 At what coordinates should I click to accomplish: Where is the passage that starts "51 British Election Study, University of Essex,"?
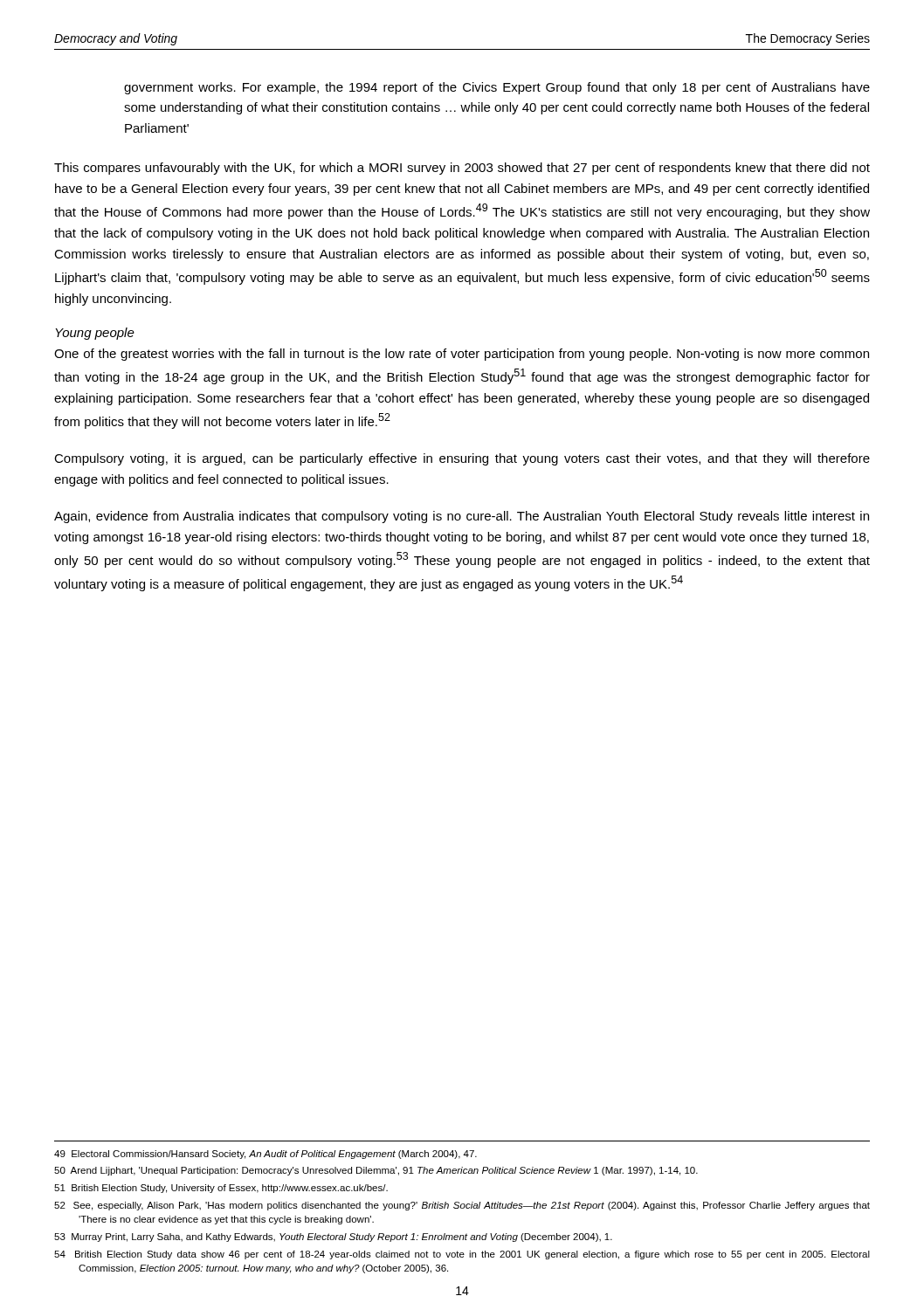point(221,1188)
